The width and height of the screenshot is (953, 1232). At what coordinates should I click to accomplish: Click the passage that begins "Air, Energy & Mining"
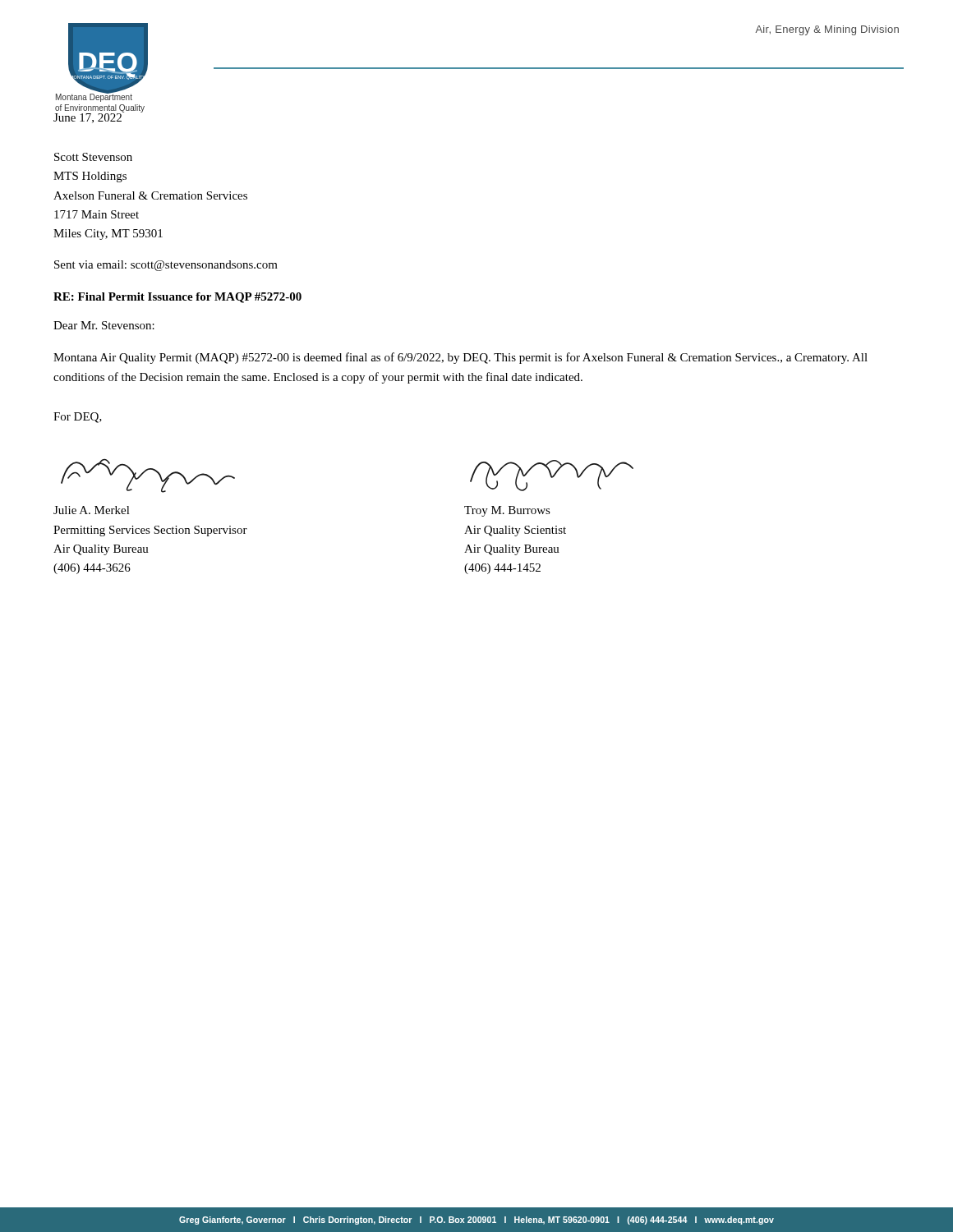click(x=827, y=29)
